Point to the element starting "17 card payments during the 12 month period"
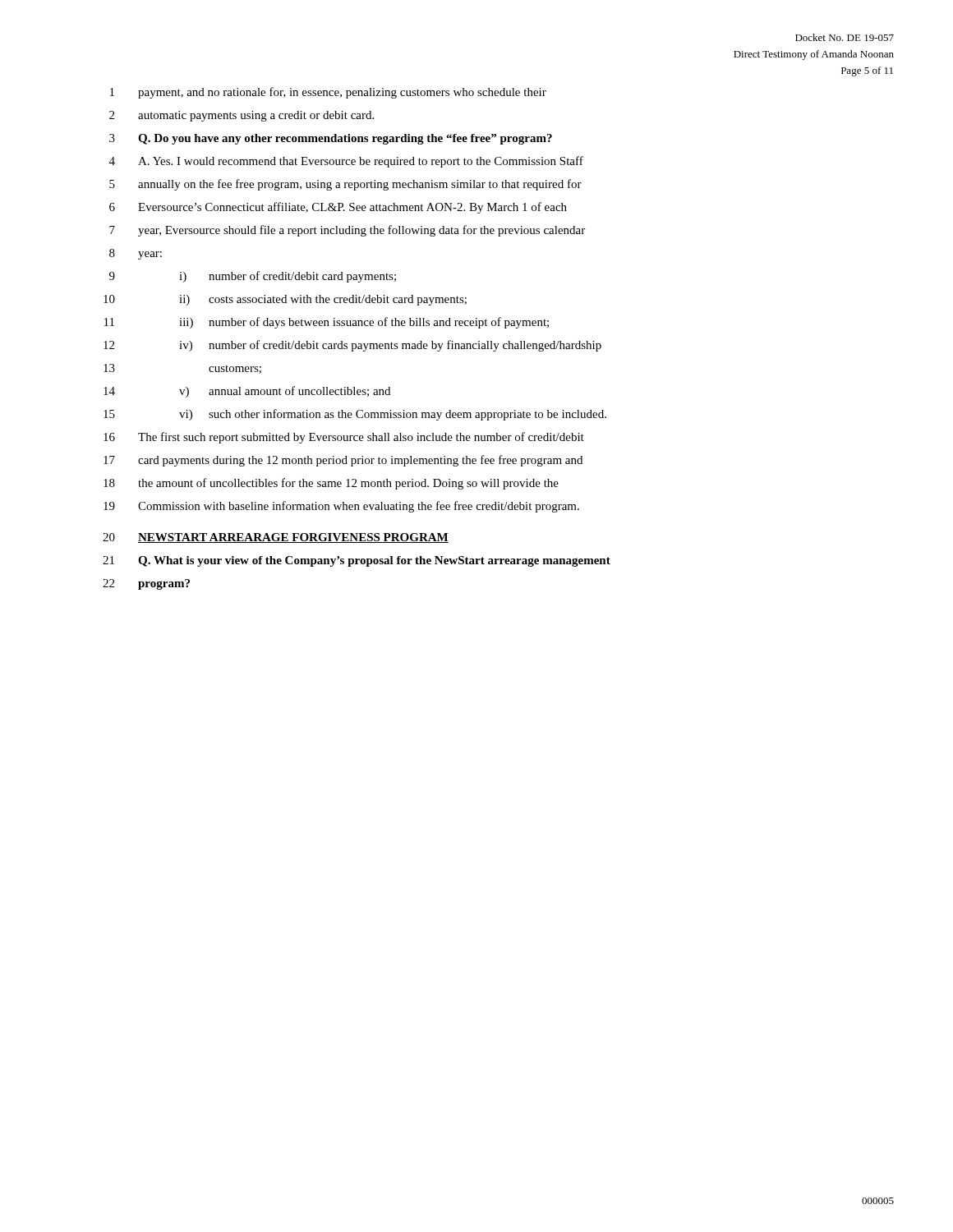953x1232 pixels. [481, 461]
